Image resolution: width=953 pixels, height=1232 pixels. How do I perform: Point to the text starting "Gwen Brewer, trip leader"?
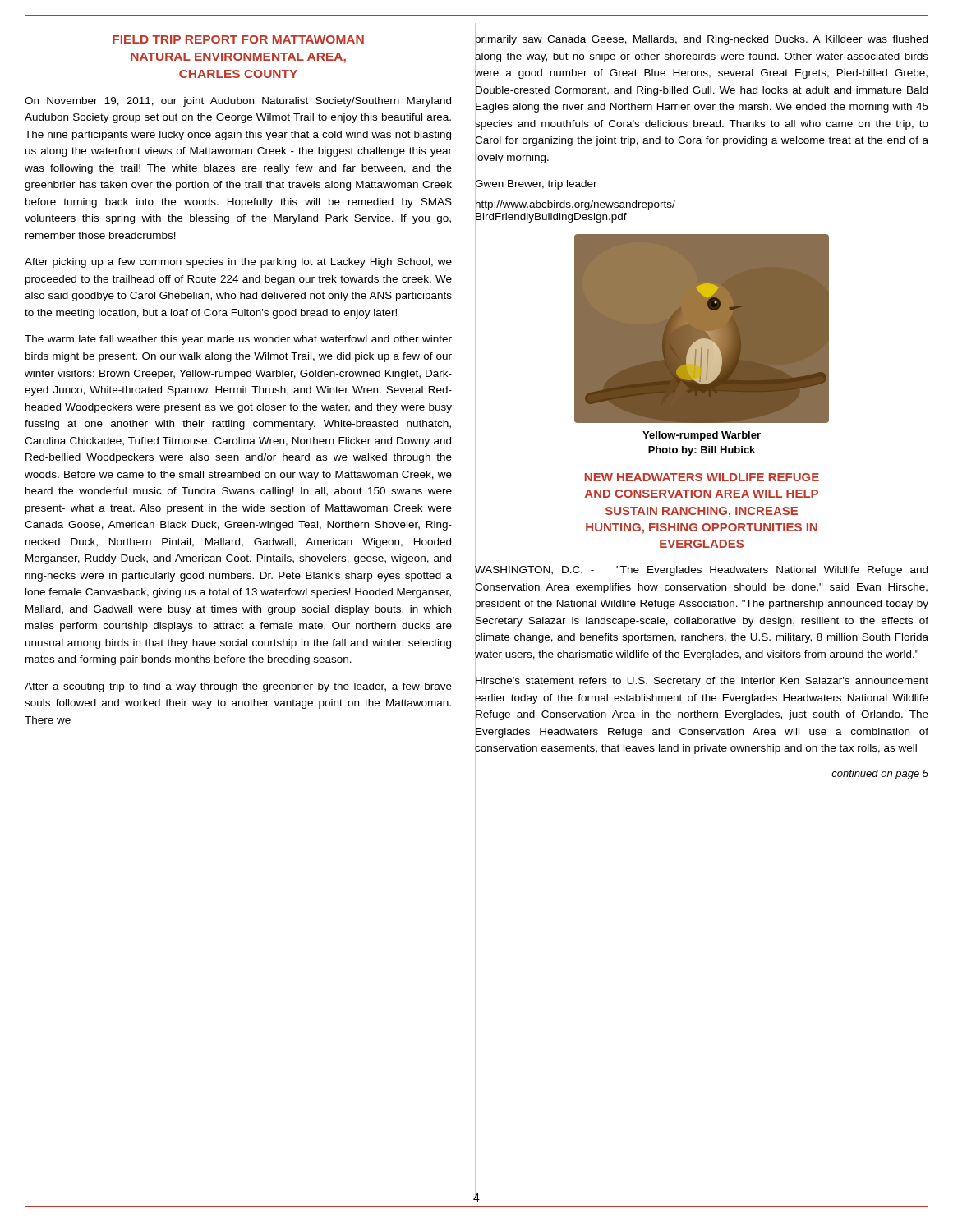click(x=536, y=184)
